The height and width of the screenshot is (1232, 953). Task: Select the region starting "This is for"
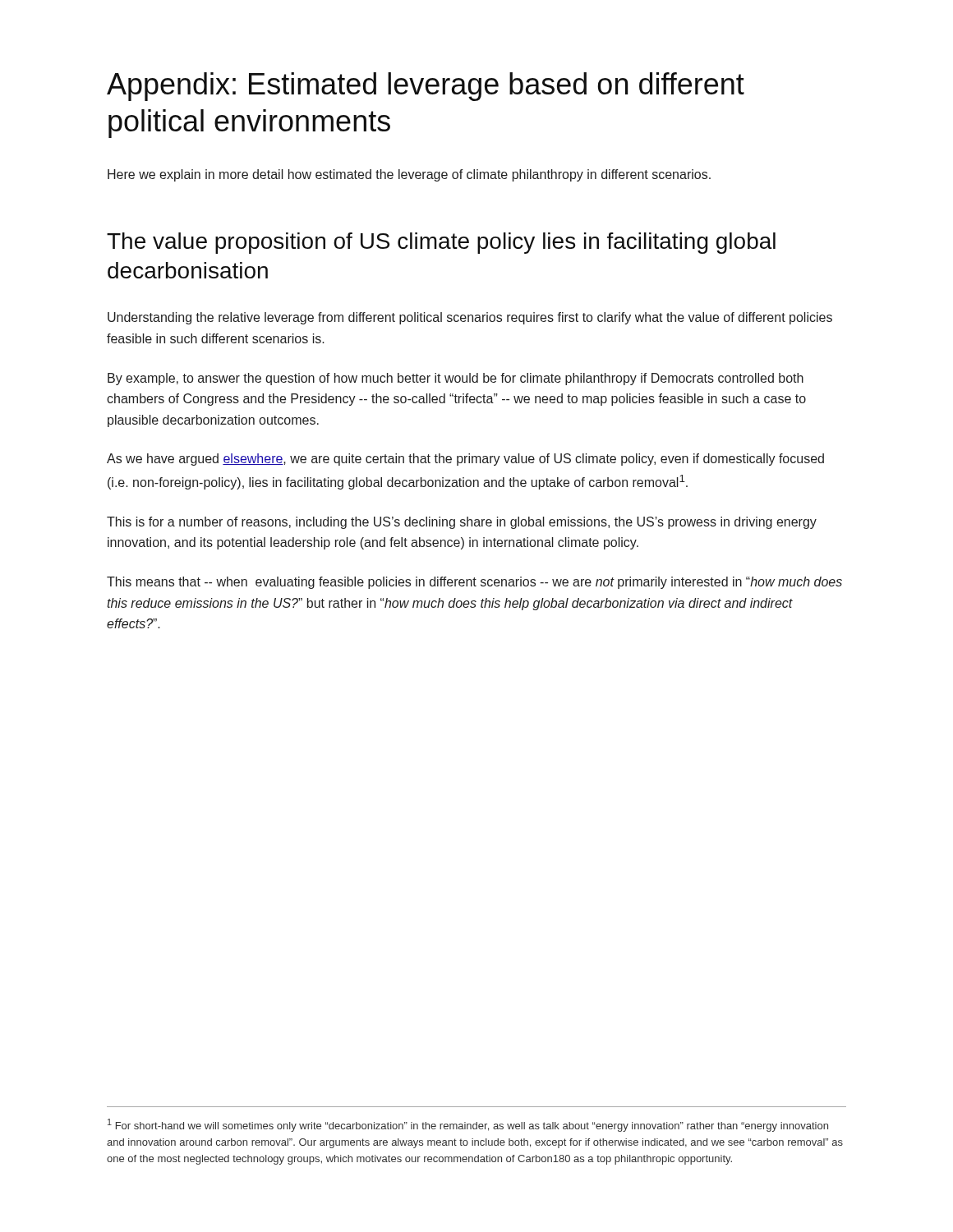tap(462, 532)
